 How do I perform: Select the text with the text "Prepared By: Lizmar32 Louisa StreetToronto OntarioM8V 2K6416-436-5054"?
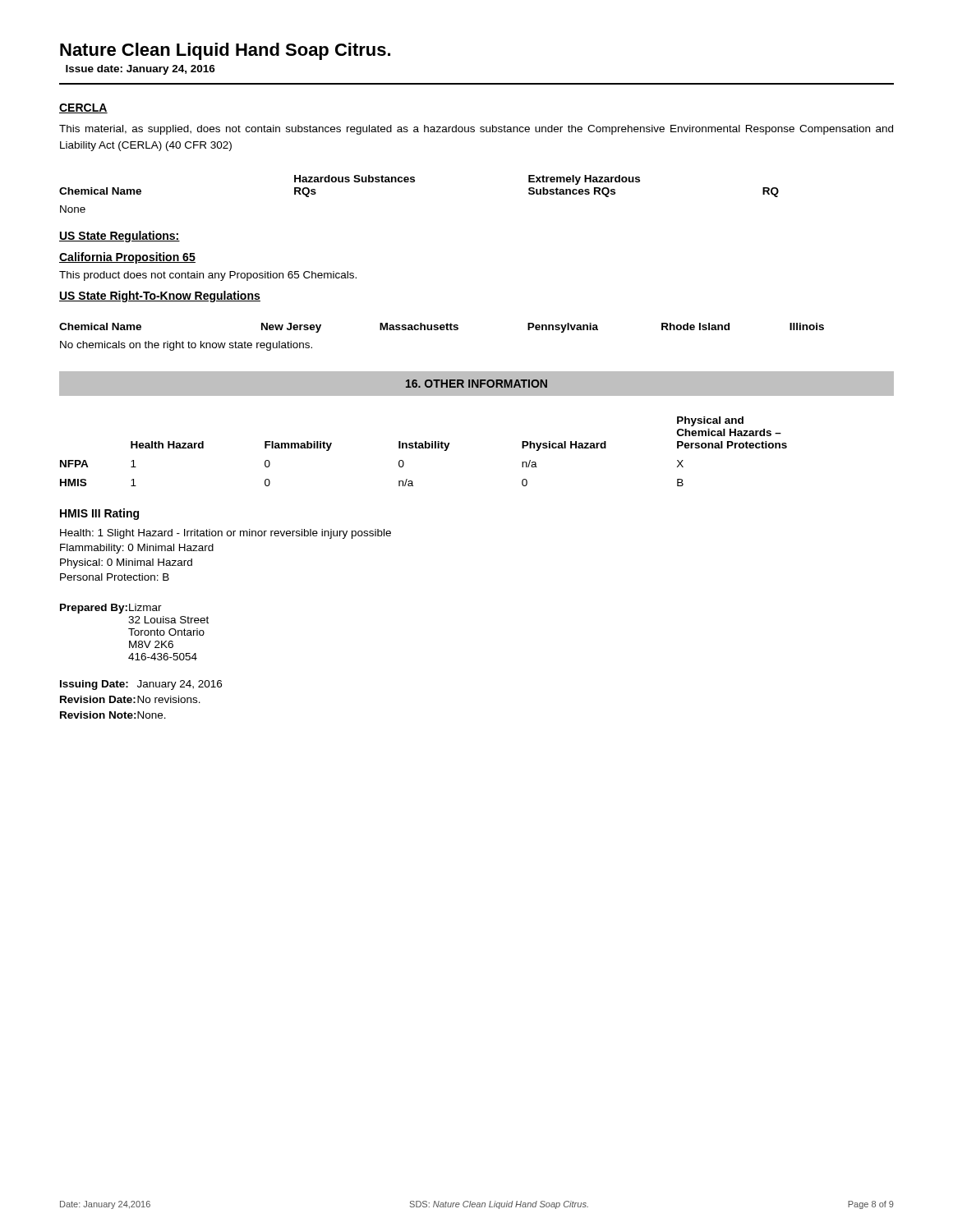(134, 632)
